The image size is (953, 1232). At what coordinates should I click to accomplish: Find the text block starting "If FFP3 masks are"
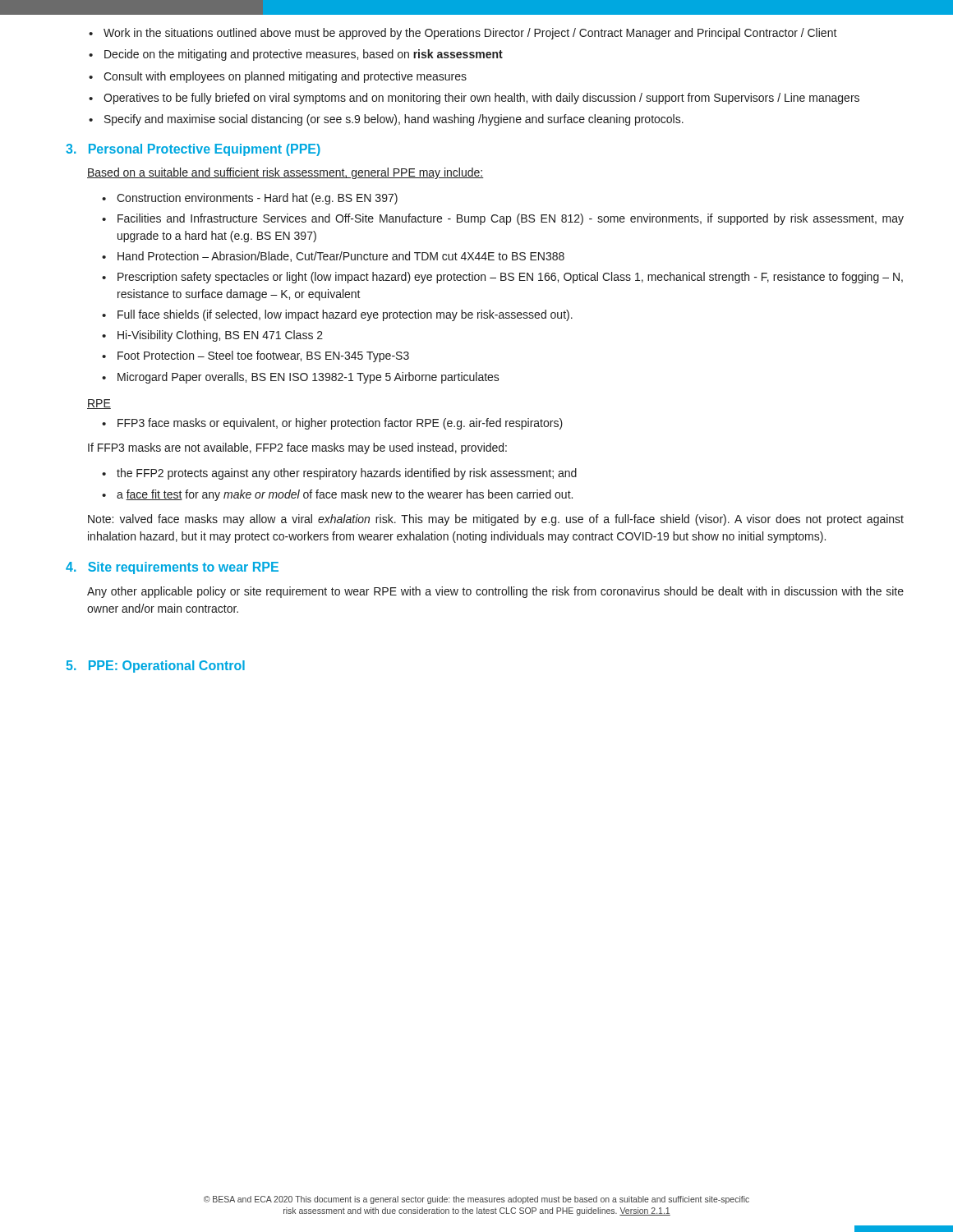pos(297,448)
